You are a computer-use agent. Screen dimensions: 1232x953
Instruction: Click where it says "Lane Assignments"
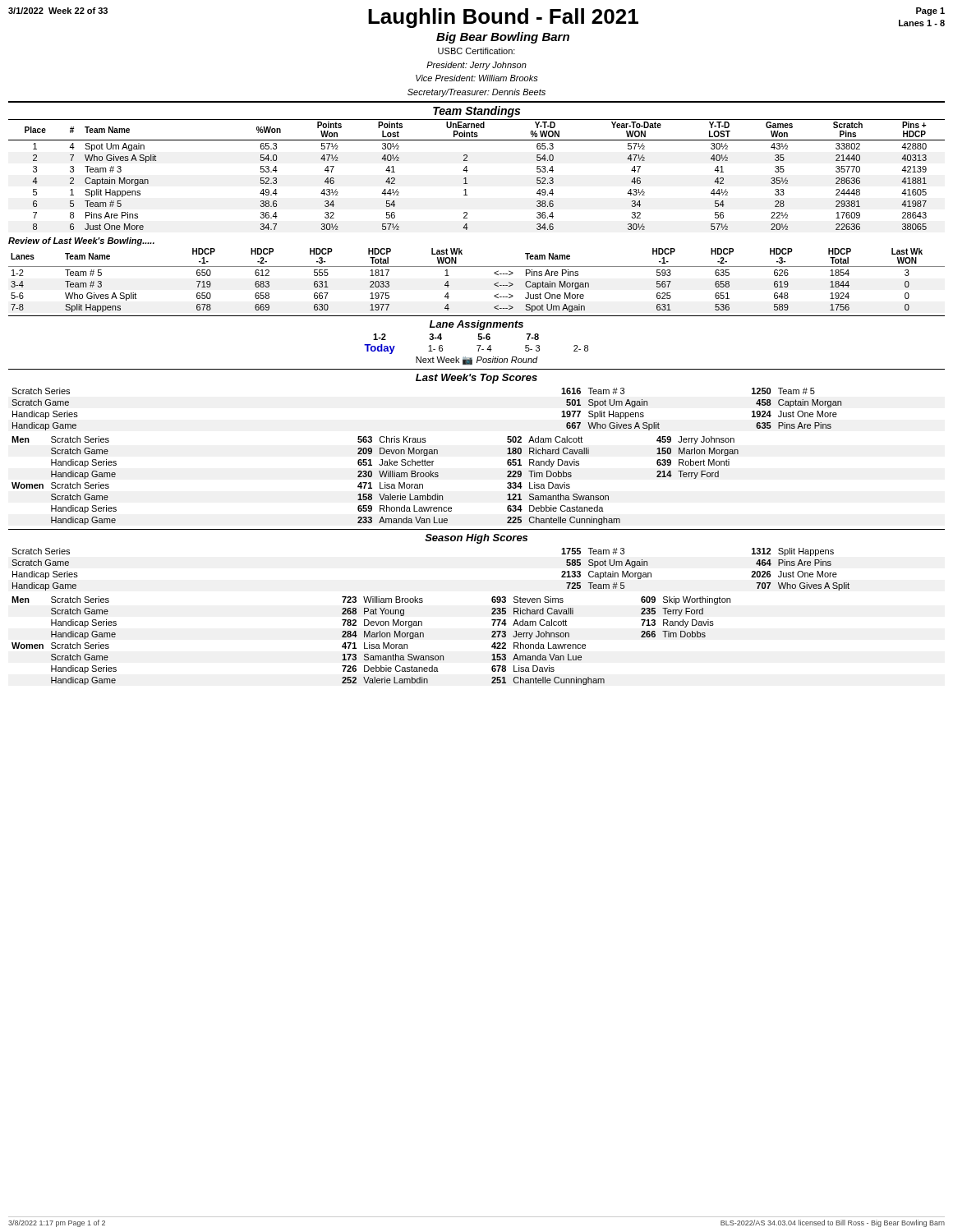(476, 324)
